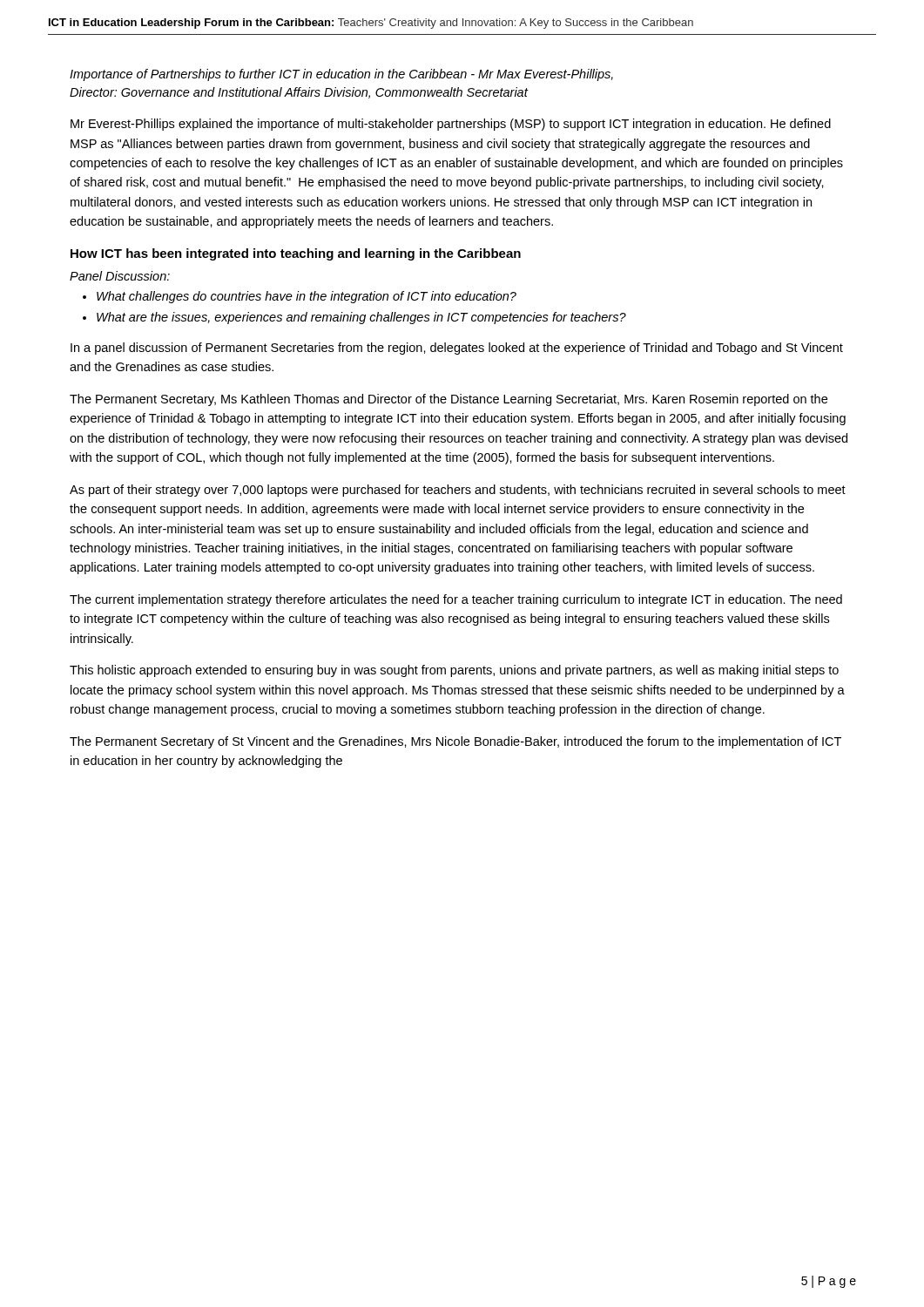This screenshot has width=924, height=1307.
Task: Find "Panel Discussion:" on this page
Action: 120,276
